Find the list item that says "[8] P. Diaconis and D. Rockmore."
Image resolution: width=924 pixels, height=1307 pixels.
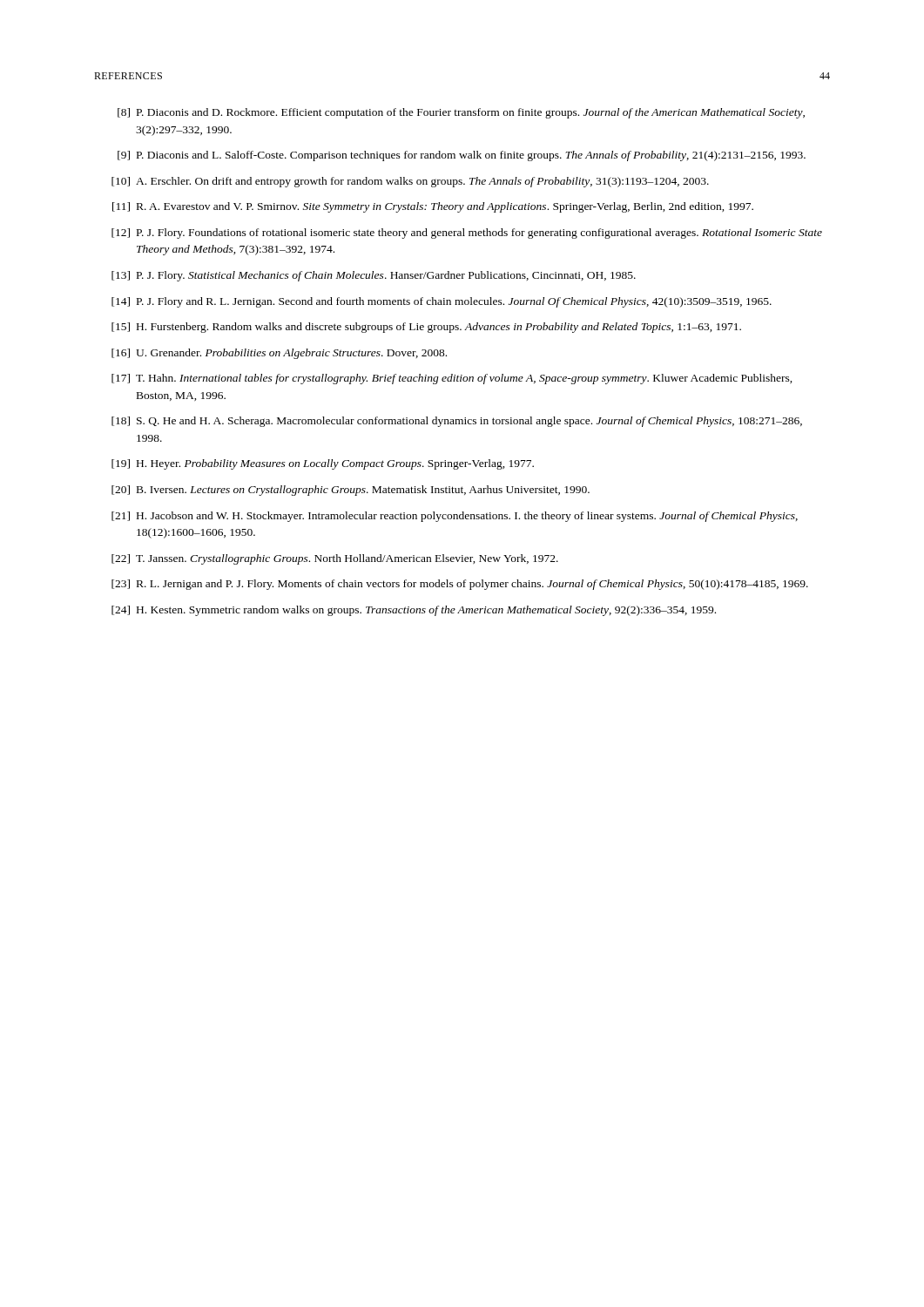pos(462,121)
